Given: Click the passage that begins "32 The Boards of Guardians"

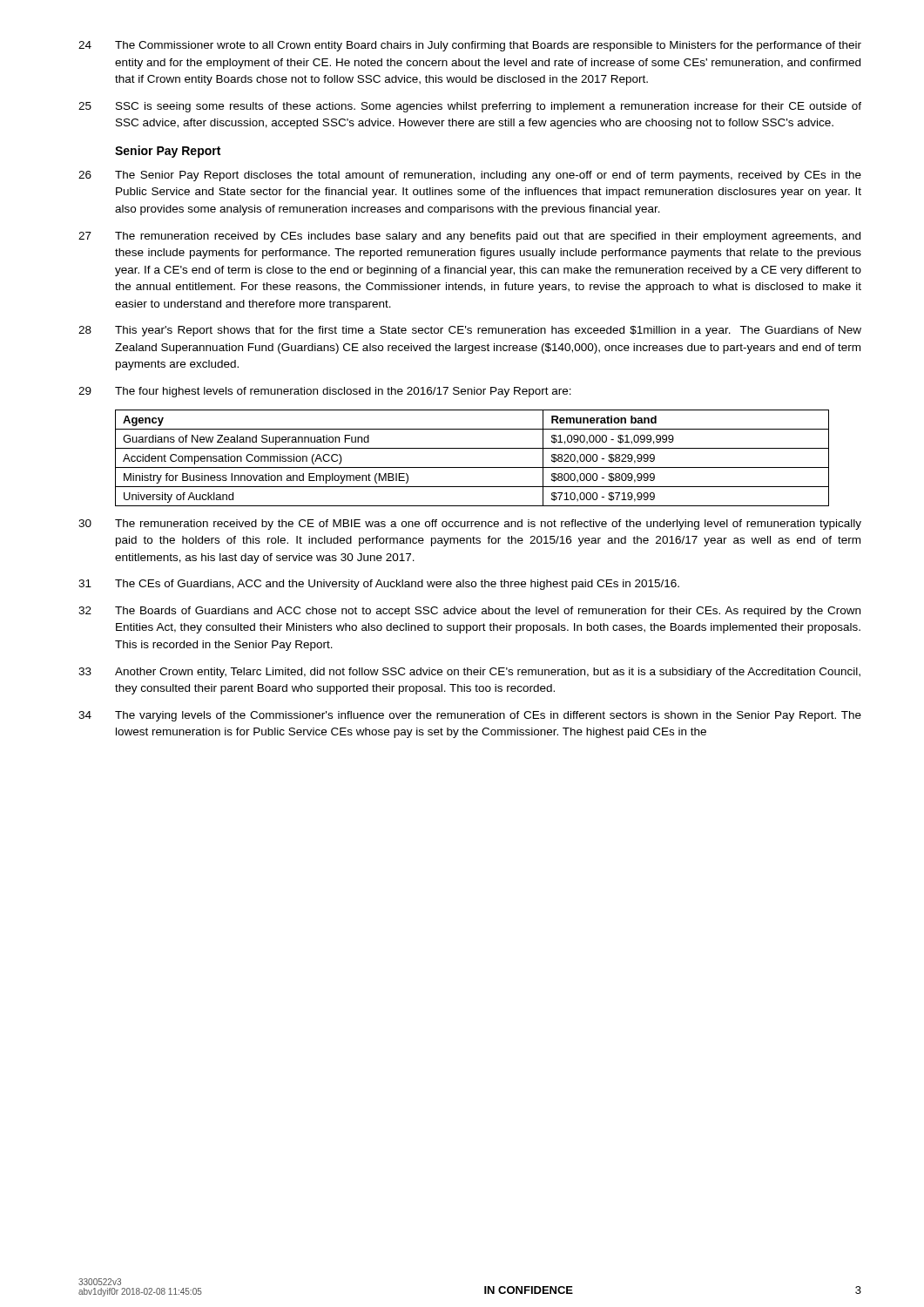Looking at the screenshot, I should [470, 627].
